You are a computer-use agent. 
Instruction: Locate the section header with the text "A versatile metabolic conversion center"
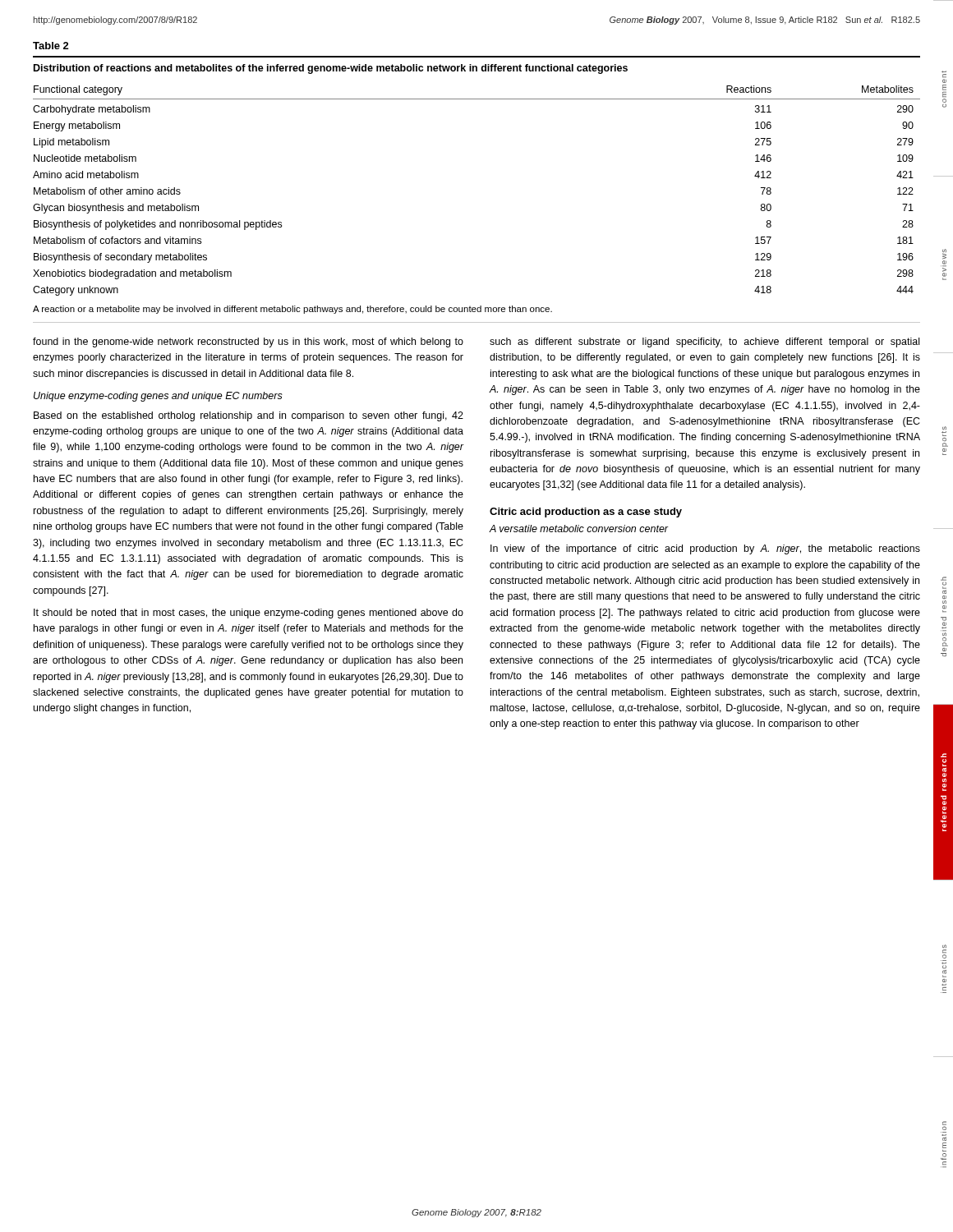[x=579, y=529]
